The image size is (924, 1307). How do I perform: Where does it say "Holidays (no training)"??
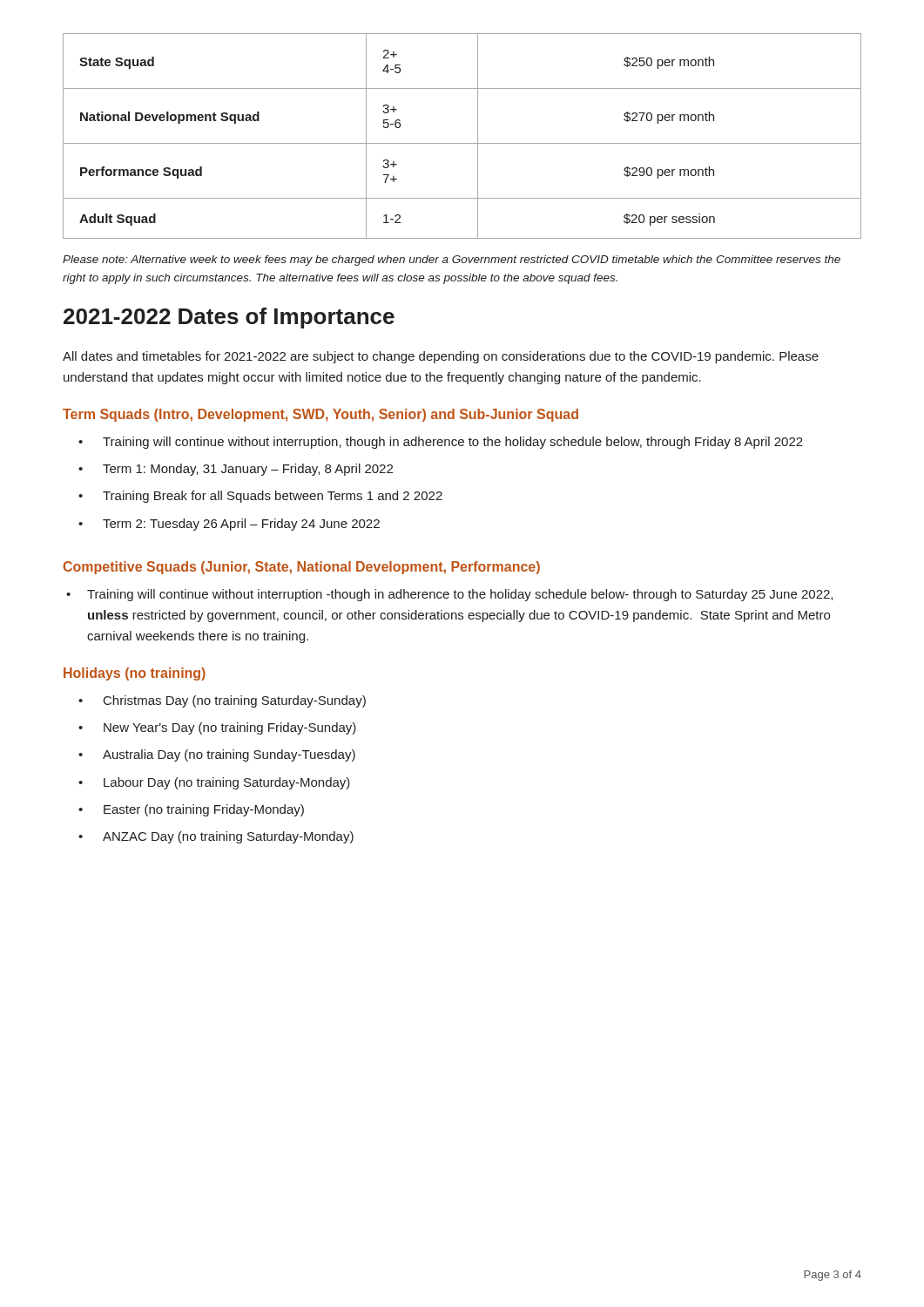coord(134,673)
